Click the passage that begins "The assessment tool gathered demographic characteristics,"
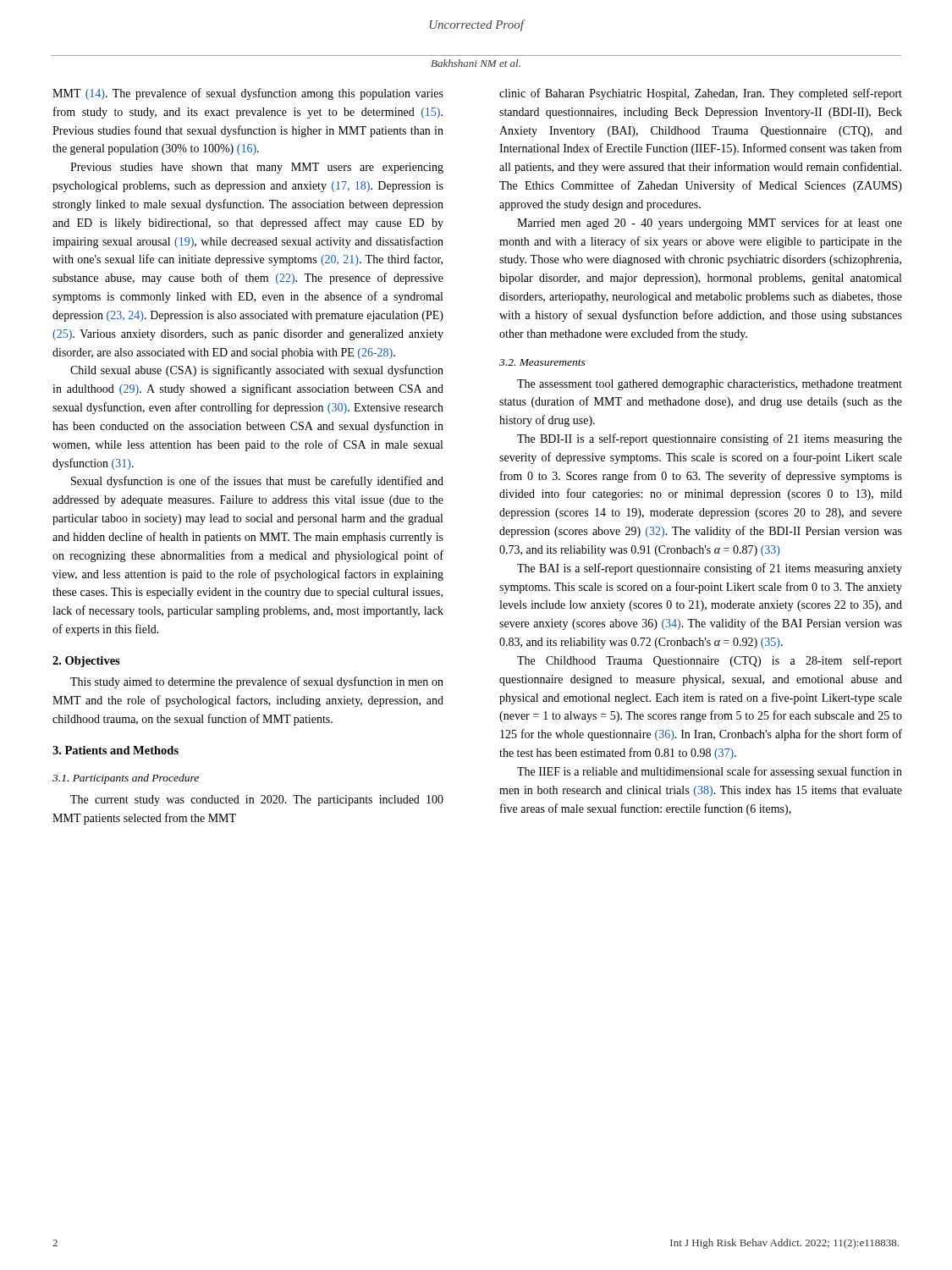 pyautogui.click(x=701, y=596)
